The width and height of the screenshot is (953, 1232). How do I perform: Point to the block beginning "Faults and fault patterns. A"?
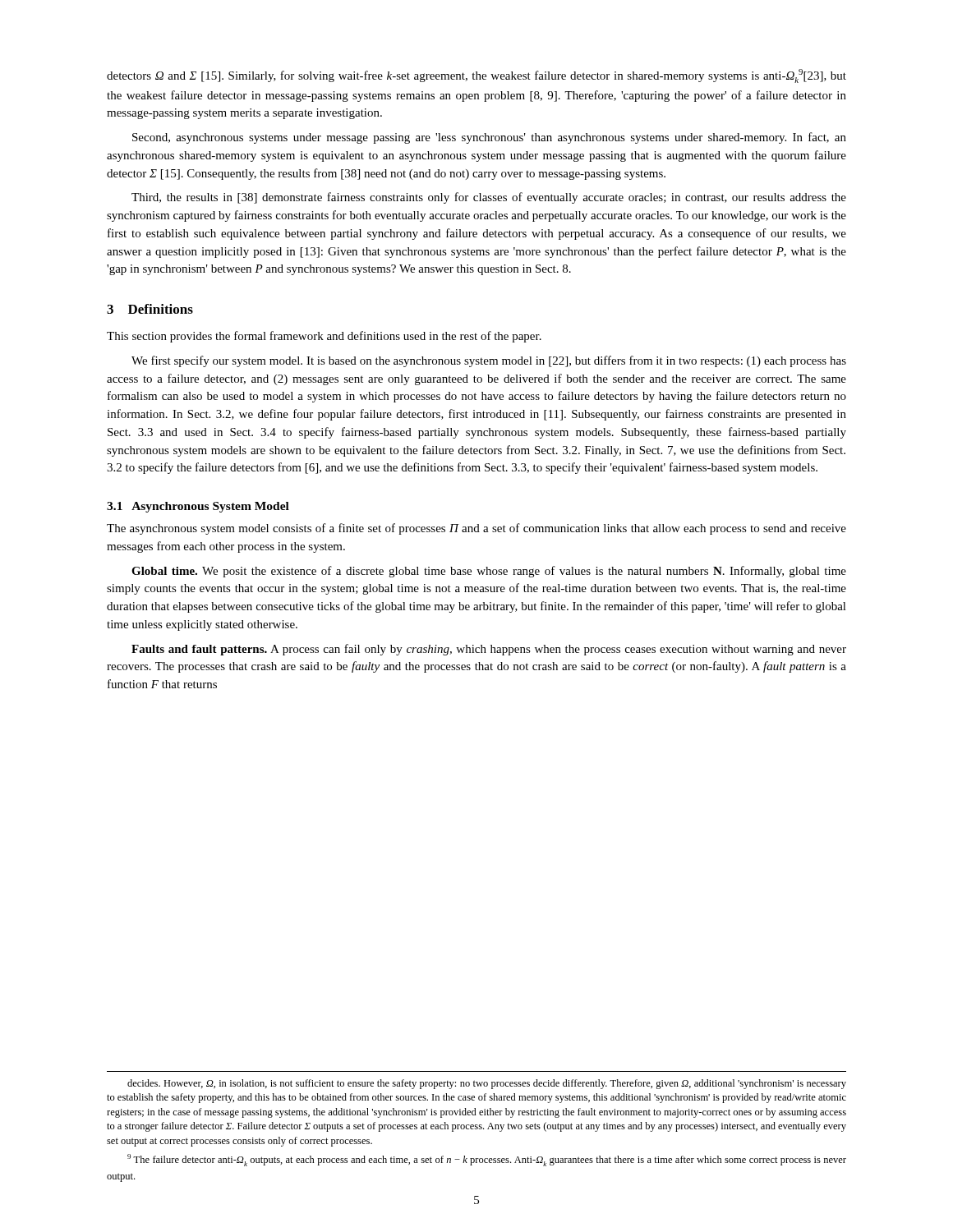(x=476, y=667)
